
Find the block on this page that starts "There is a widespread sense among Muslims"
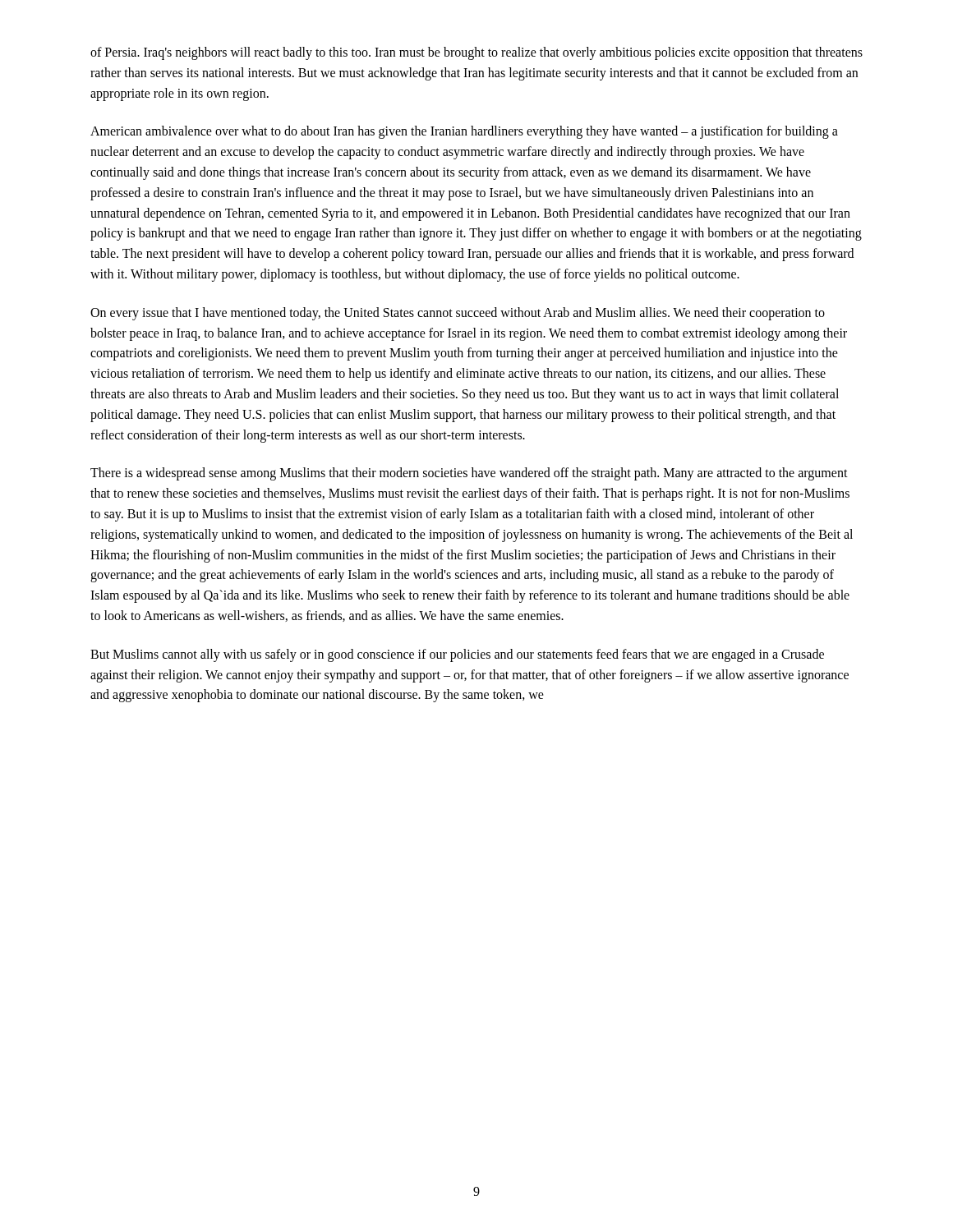pos(472,544)
